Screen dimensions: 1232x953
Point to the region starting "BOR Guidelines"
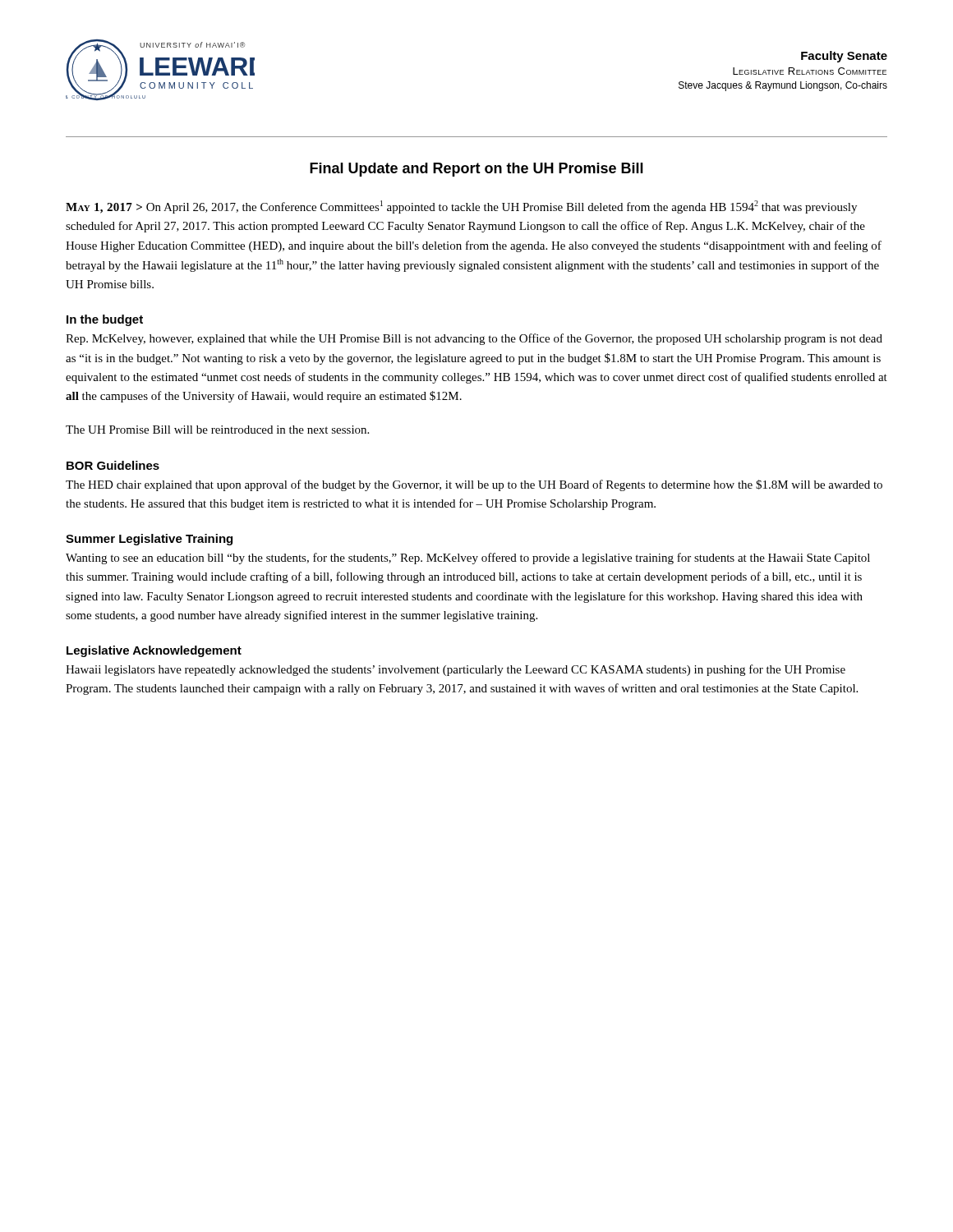coord(113,465)
